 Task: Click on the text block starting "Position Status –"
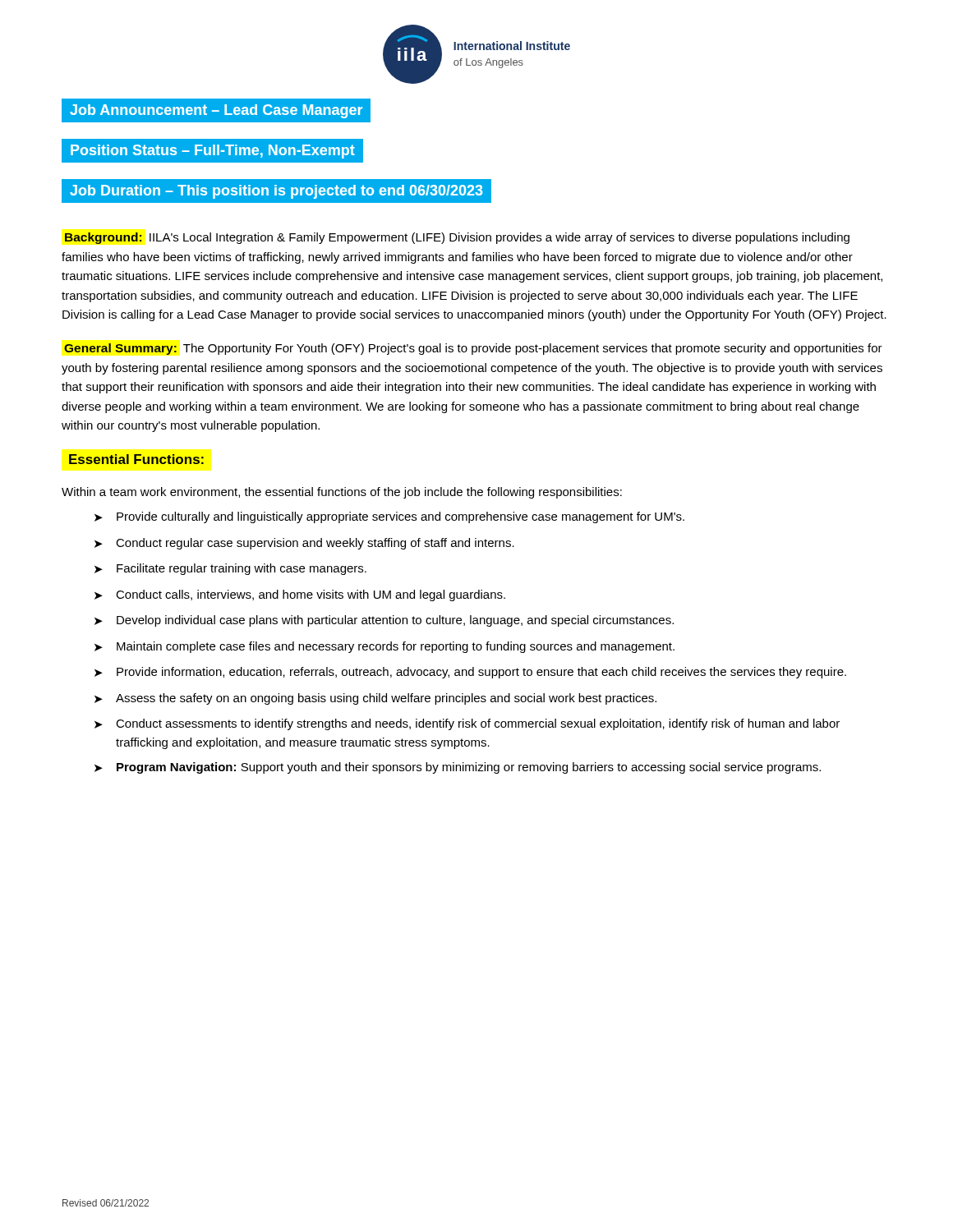click(212, 151)
